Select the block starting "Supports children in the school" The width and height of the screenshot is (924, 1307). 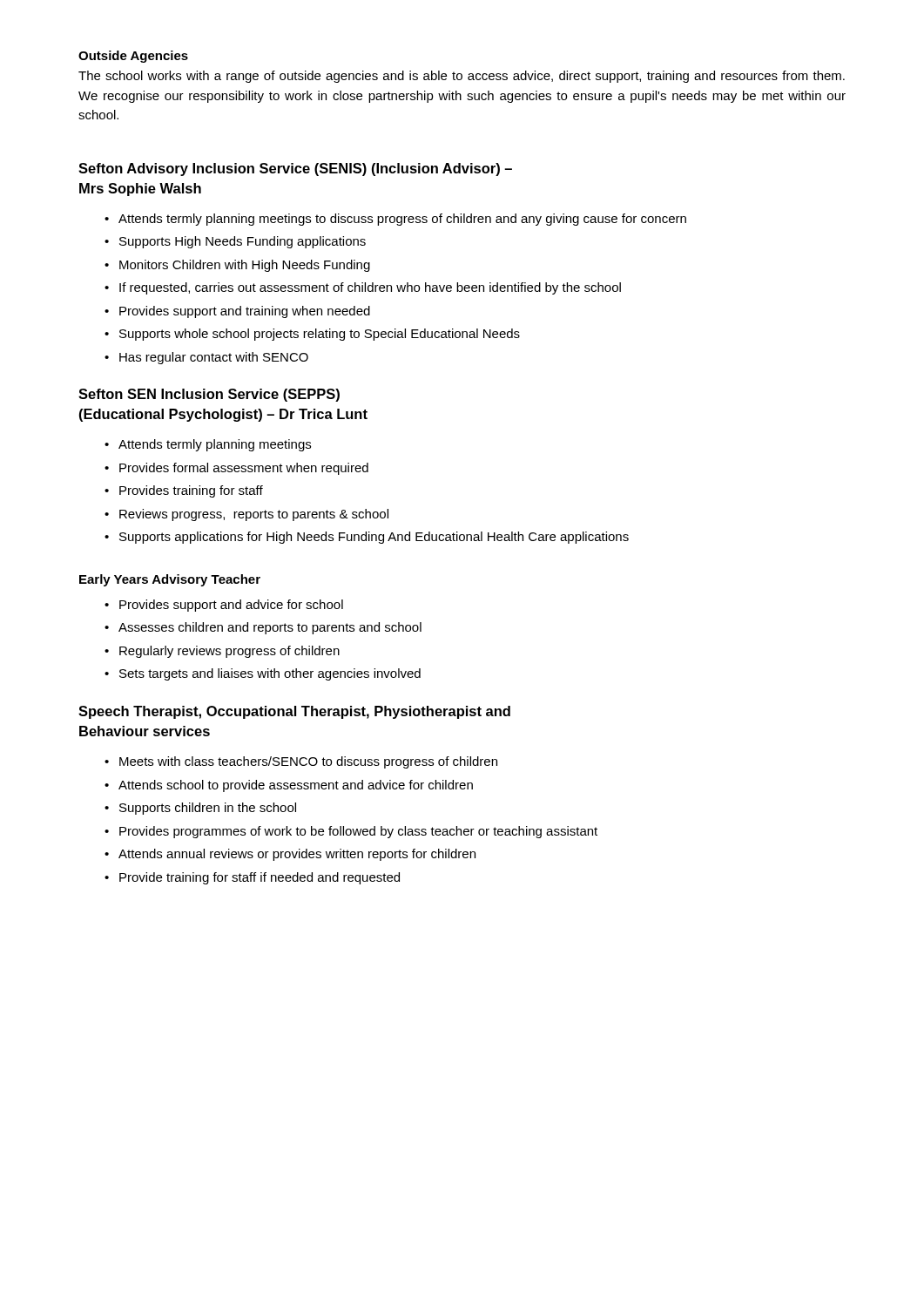[208, 807]
